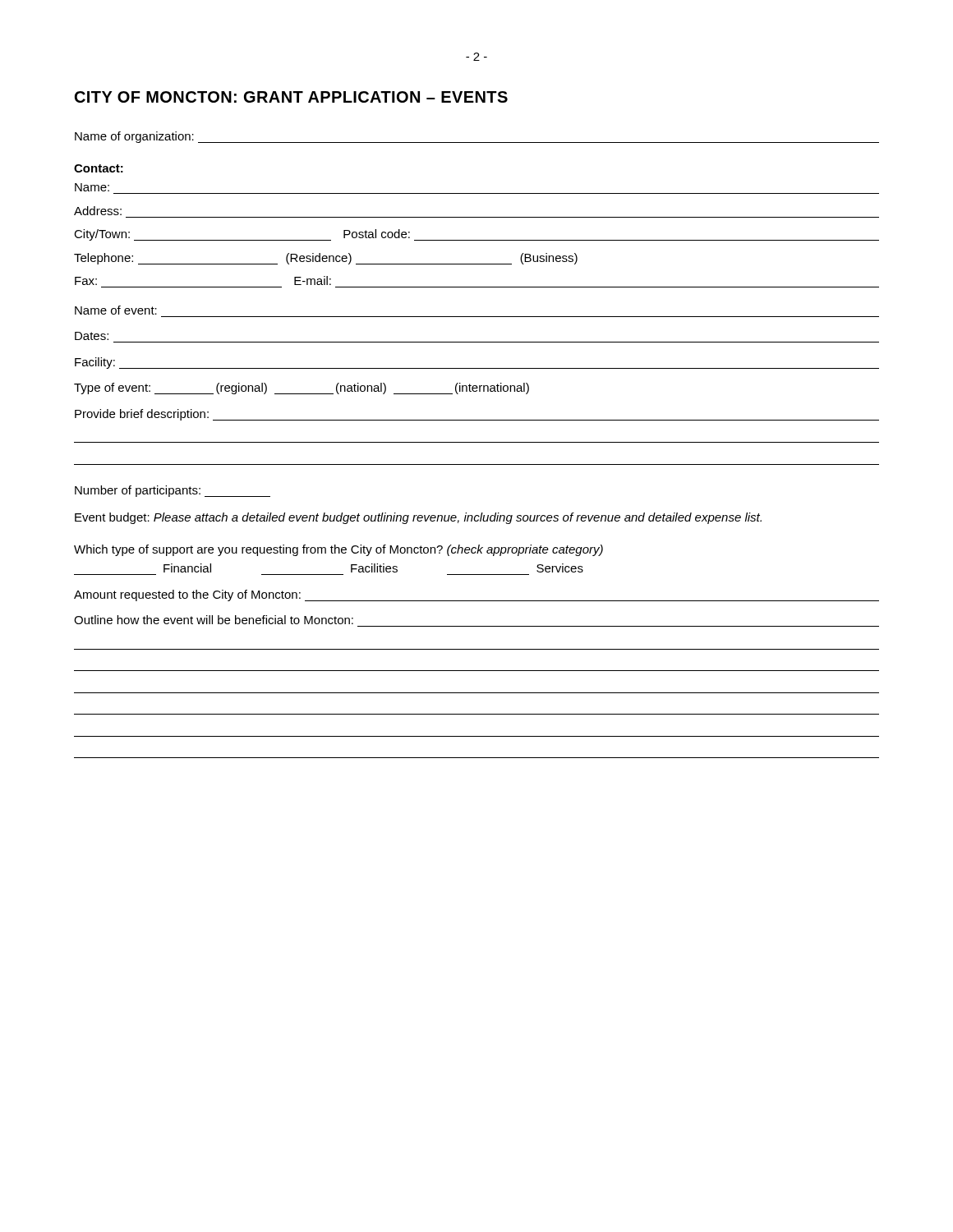Viewport: 953px width, 1232px height.
Task: Select the passage starting "Contact: Name: Address: City/Town: Postal code: Telephone:"
Action: tap(476, 224)
